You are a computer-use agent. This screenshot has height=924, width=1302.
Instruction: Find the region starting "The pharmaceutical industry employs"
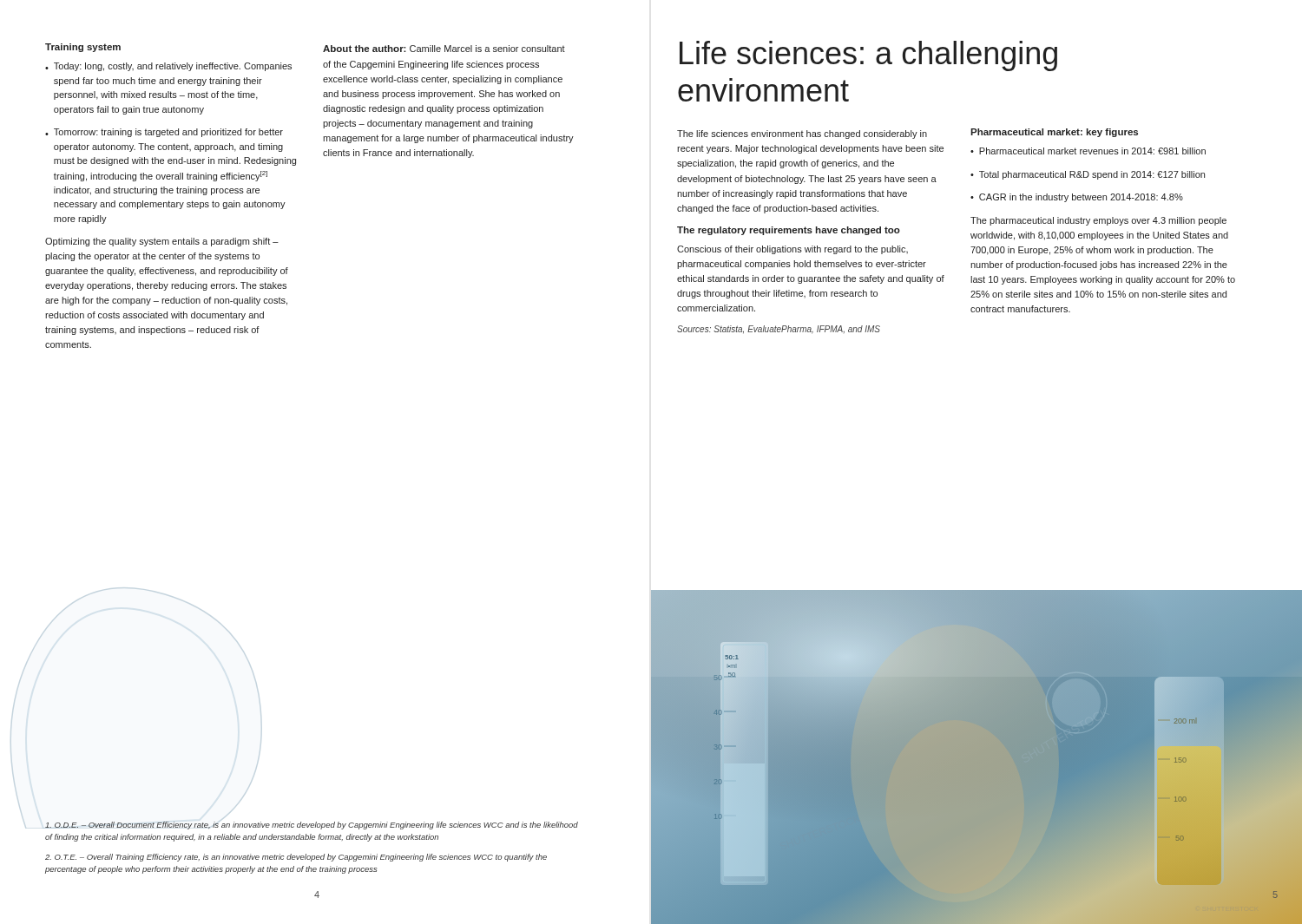pos(1103,265)
